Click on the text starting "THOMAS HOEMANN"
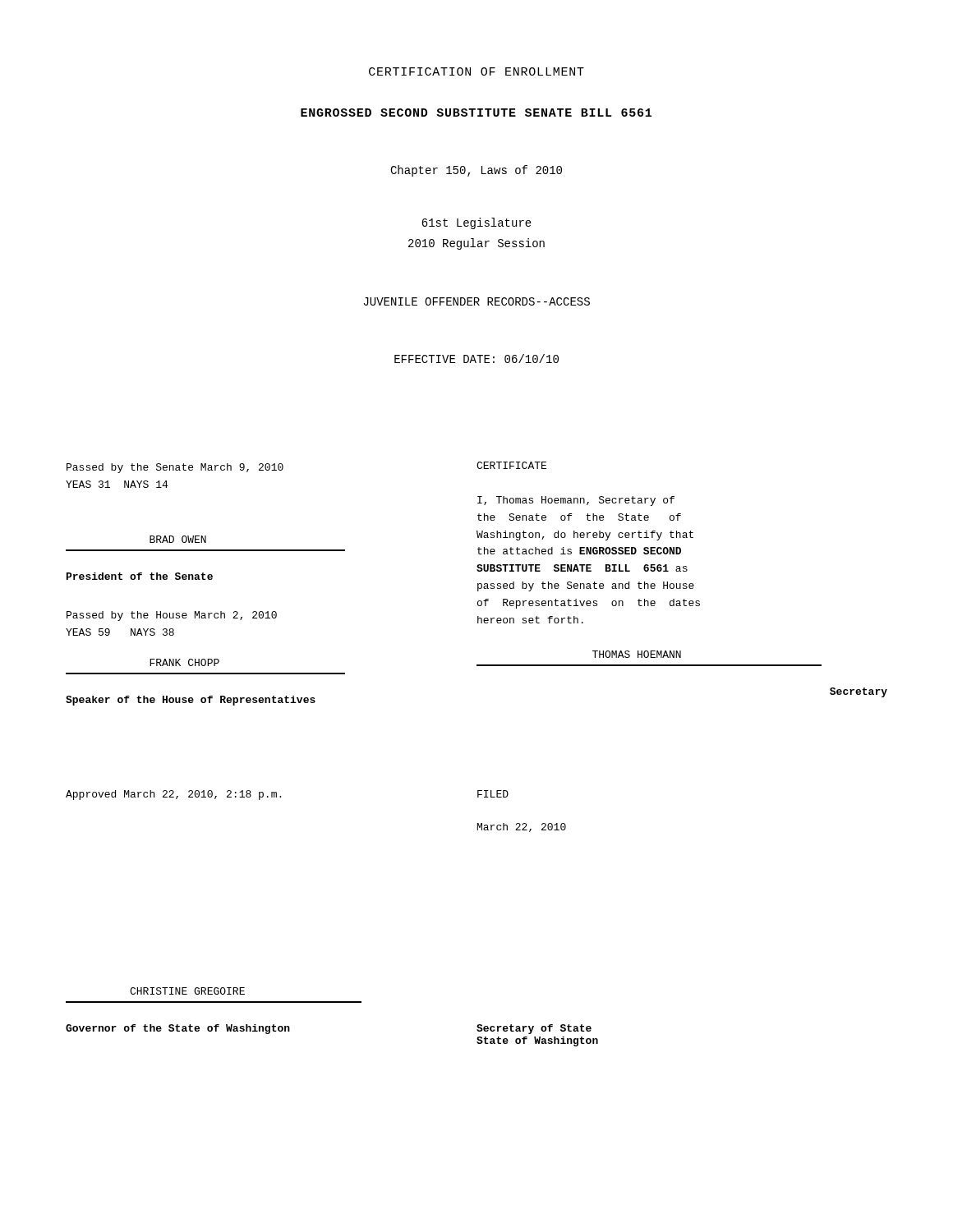 pos(649,658)
